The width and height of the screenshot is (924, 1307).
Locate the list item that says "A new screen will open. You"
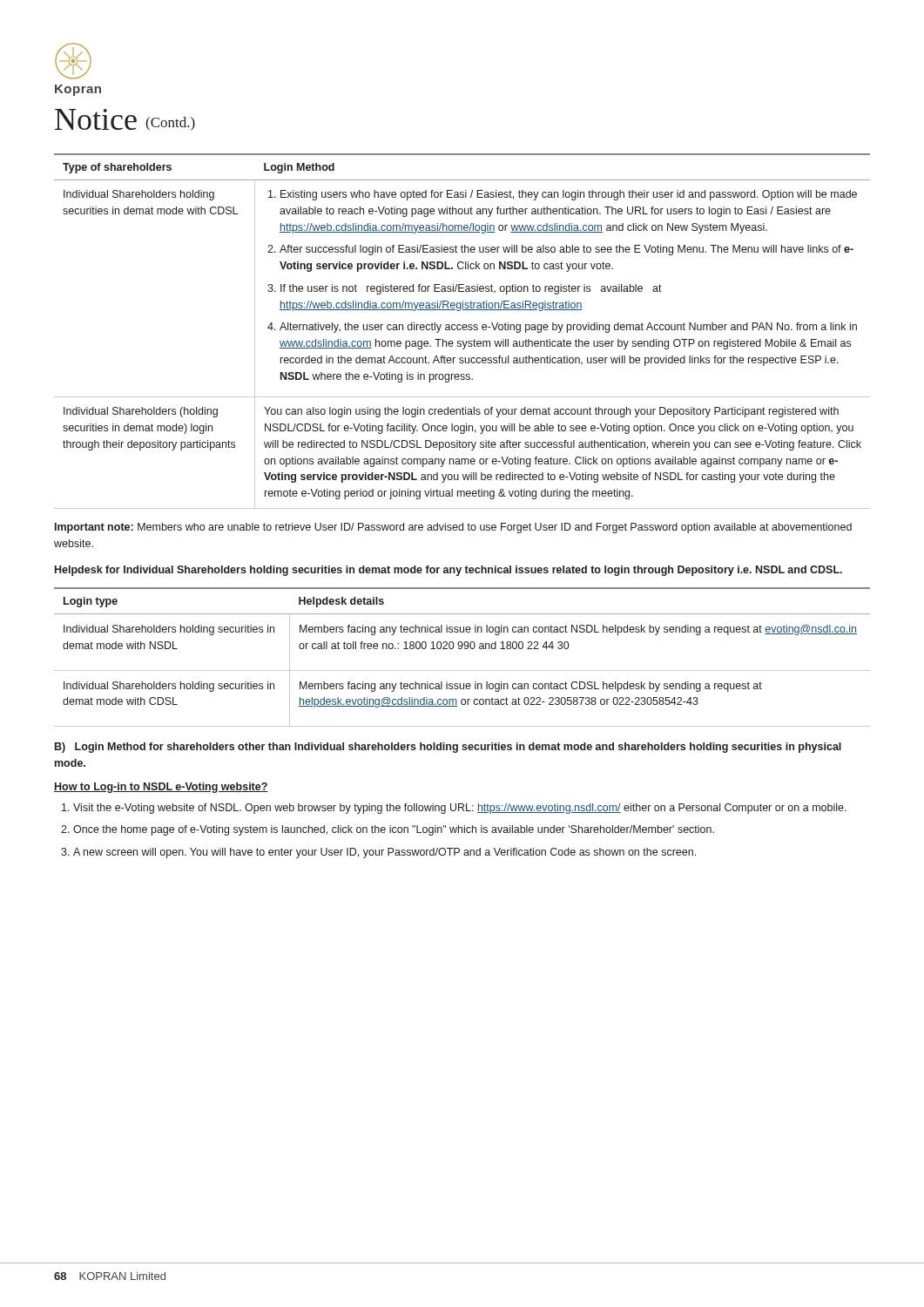point(472,852)
